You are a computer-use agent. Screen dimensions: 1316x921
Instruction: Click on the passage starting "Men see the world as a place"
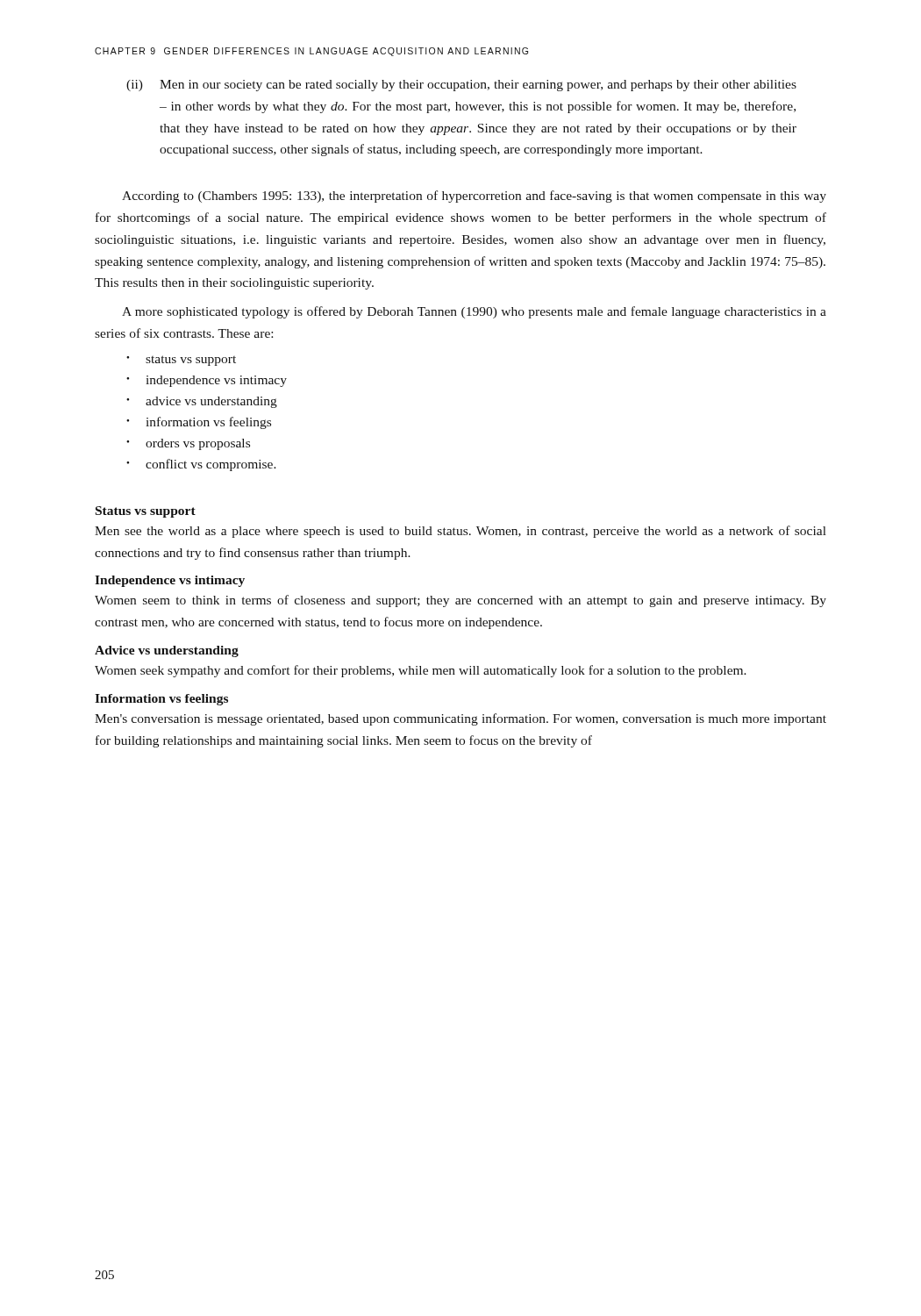pyautogui.click(x=460, y=541)
